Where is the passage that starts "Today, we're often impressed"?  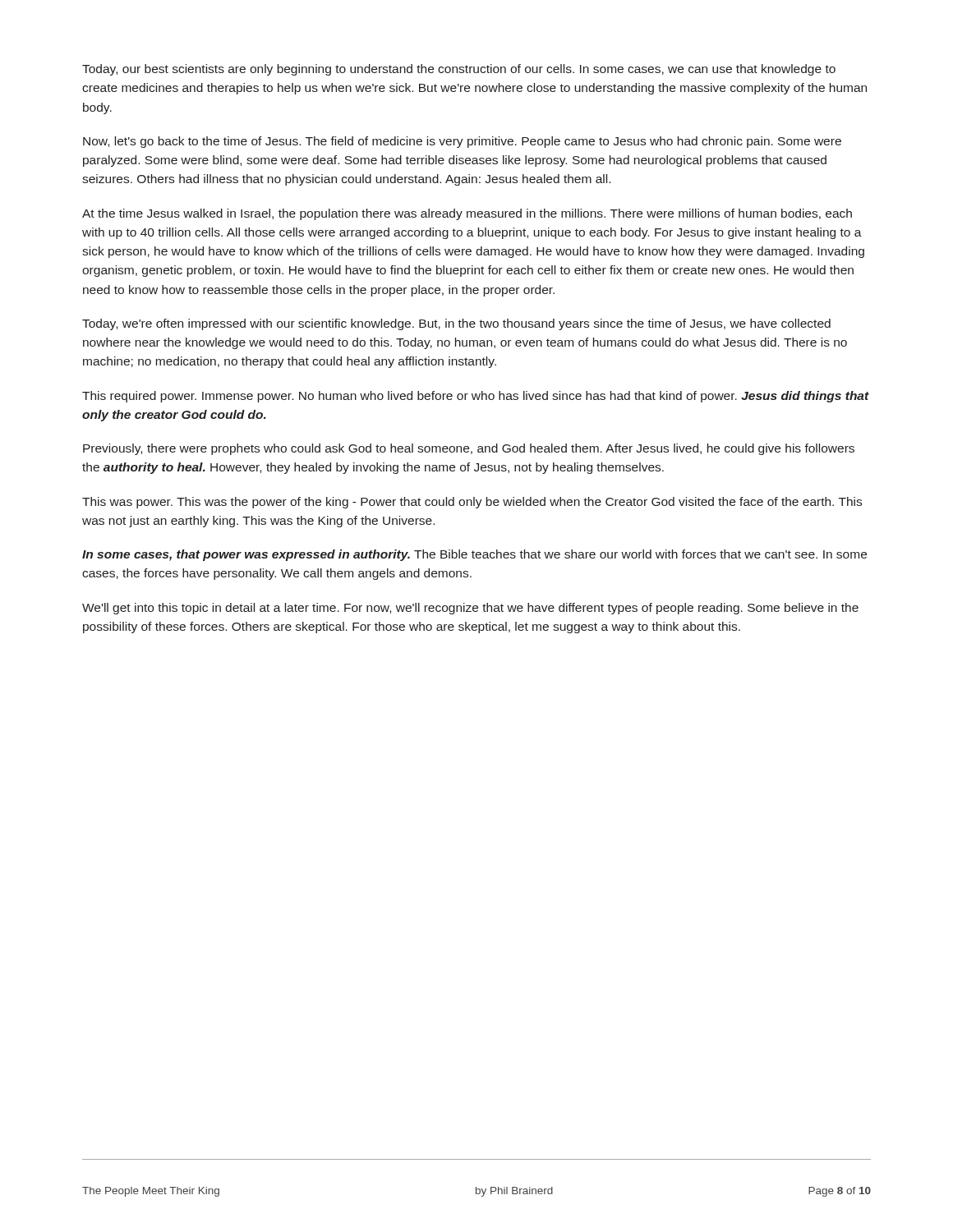coord(465,342)
